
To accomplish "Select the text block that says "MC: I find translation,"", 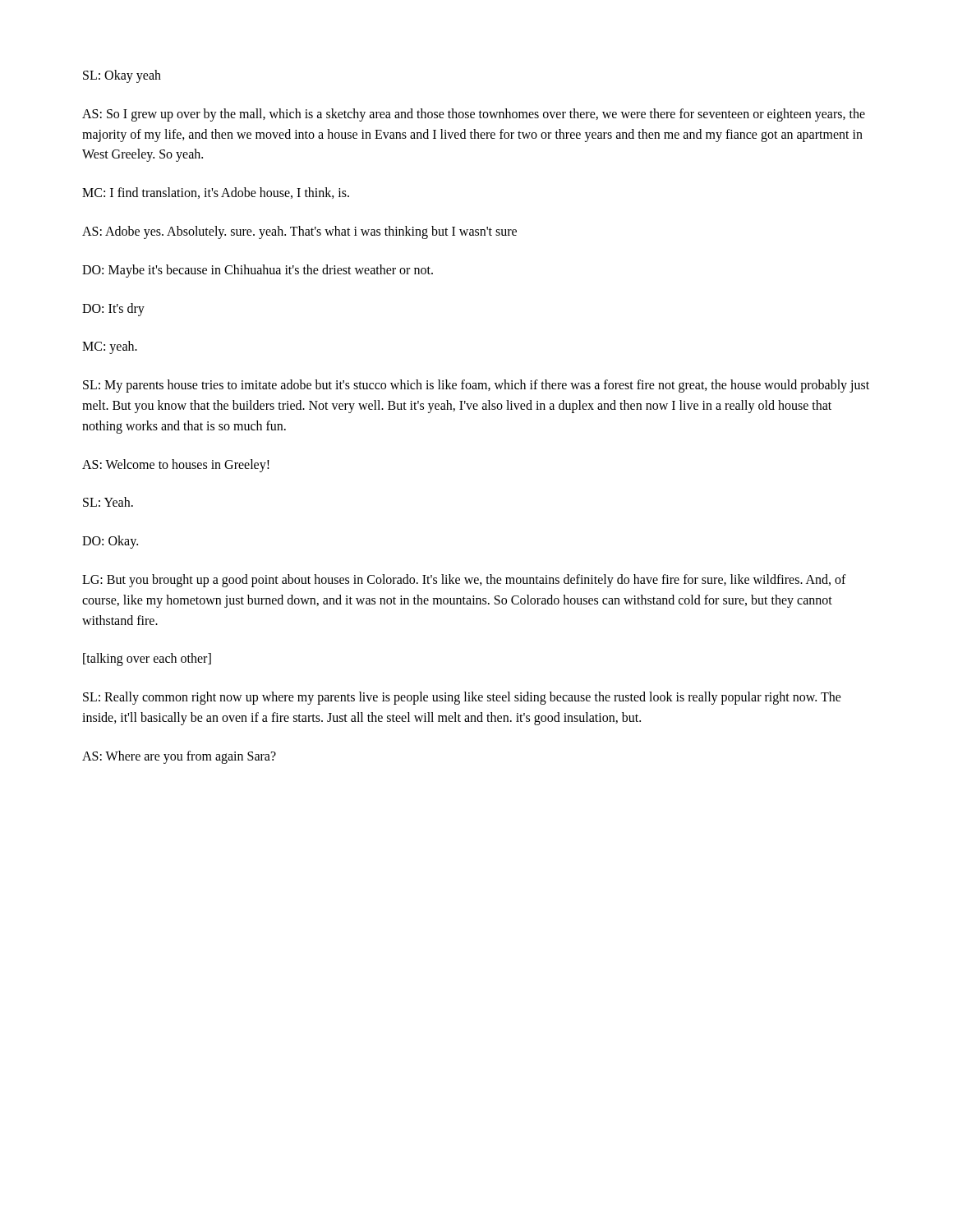I will 216,193.
